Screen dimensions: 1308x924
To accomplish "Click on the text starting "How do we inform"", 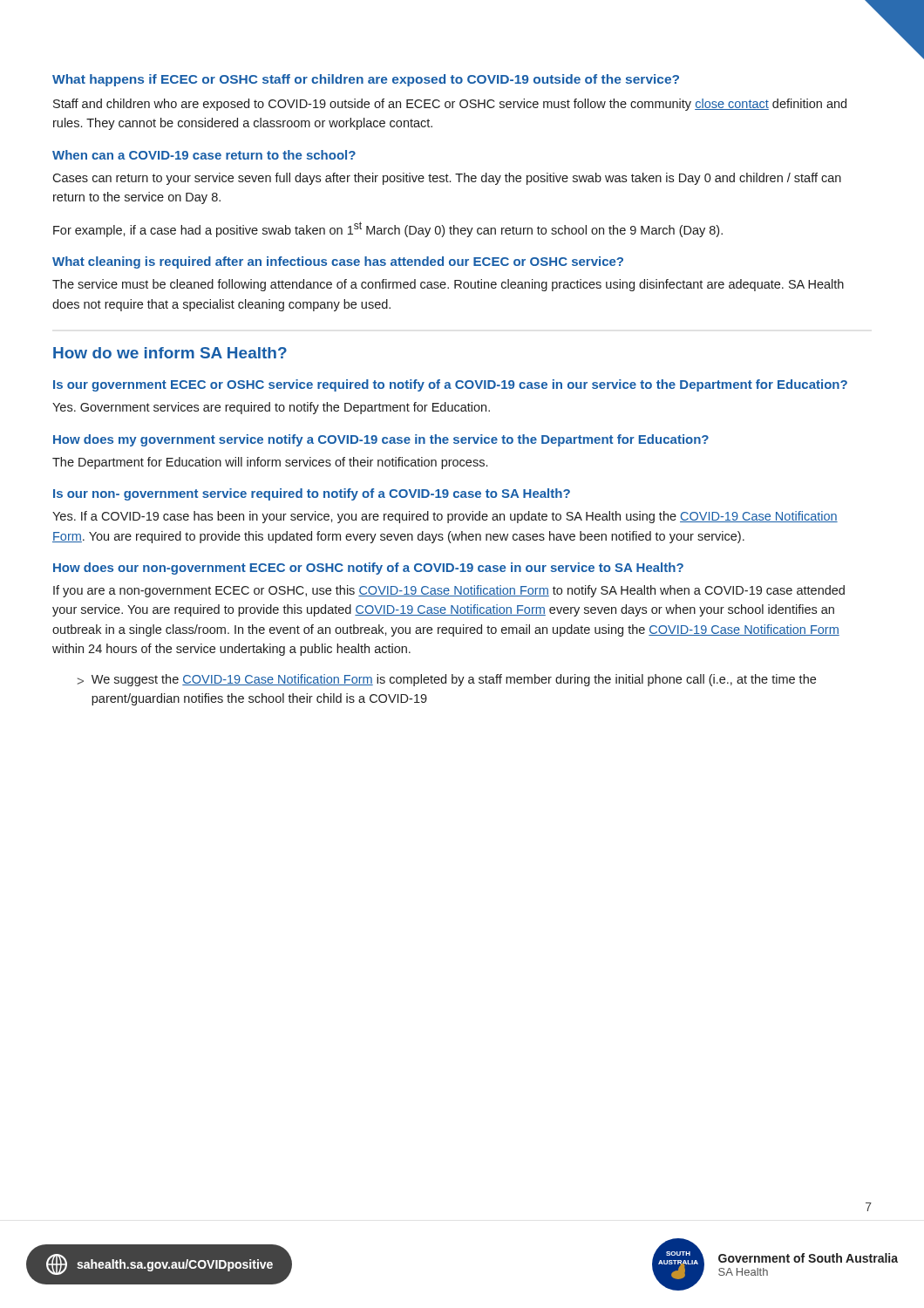I will [170, 353].
